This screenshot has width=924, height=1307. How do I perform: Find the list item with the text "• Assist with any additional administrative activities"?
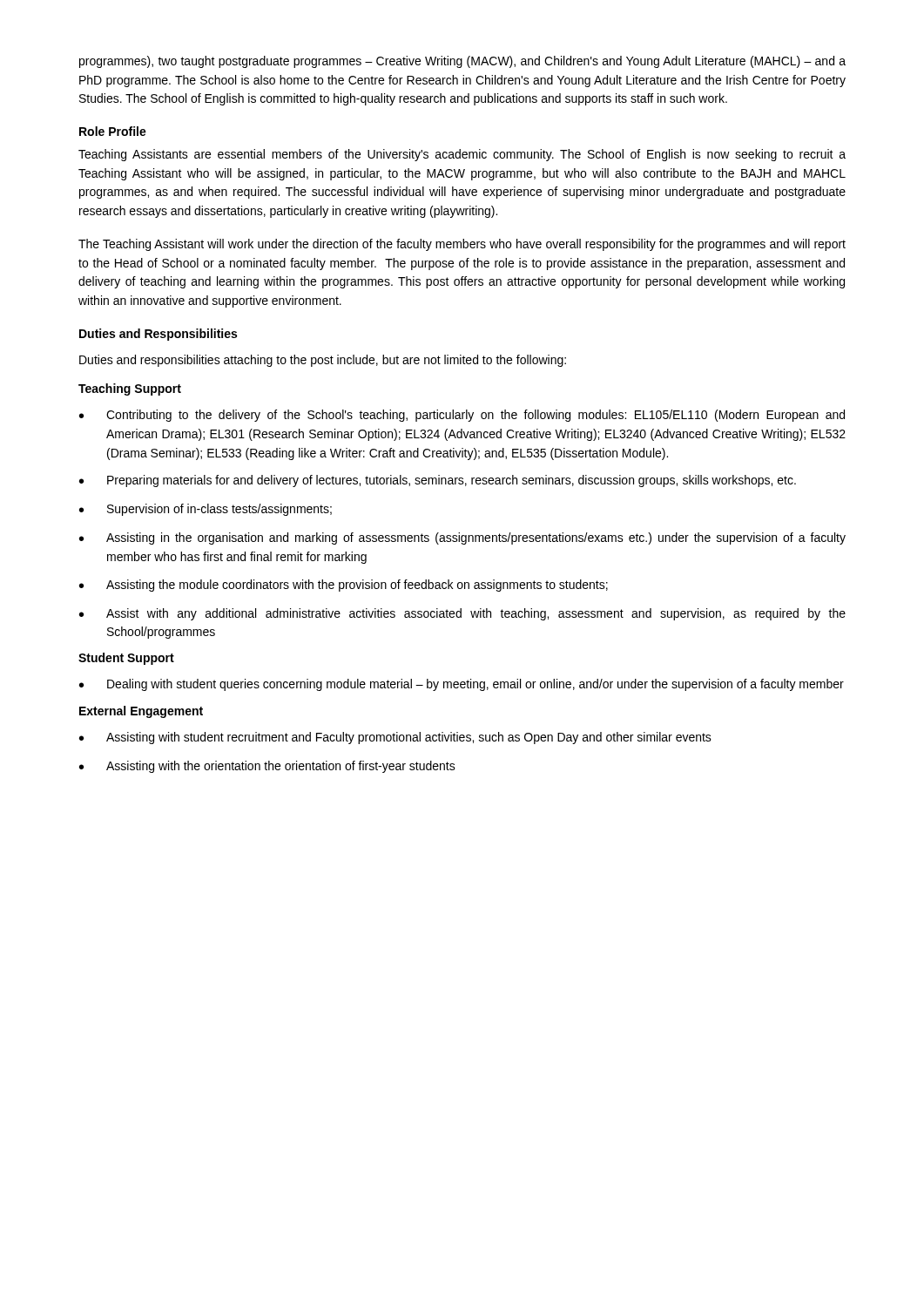pyautogui.click(x=462, y=623)
